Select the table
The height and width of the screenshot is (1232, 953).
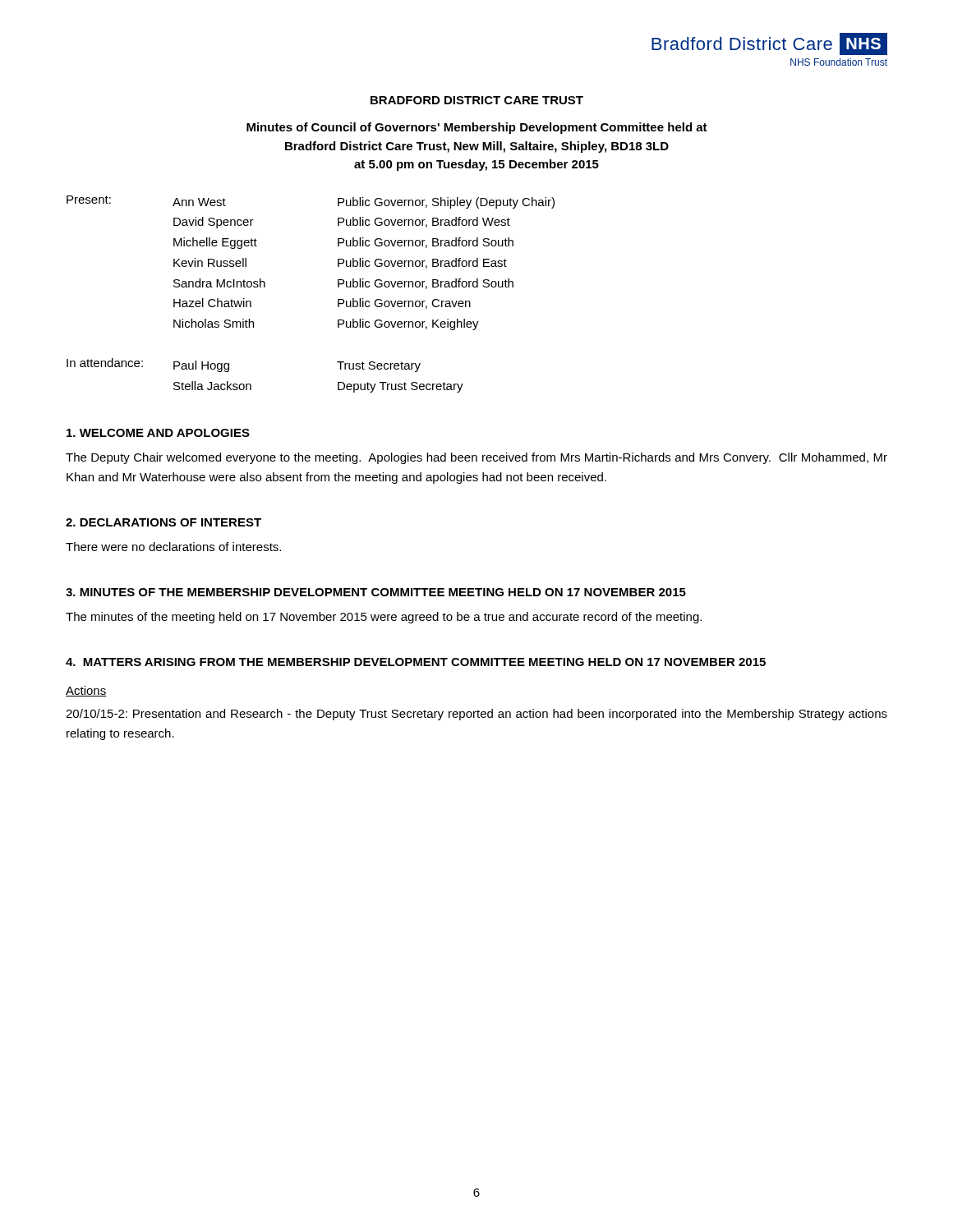(x=476, y=294)
